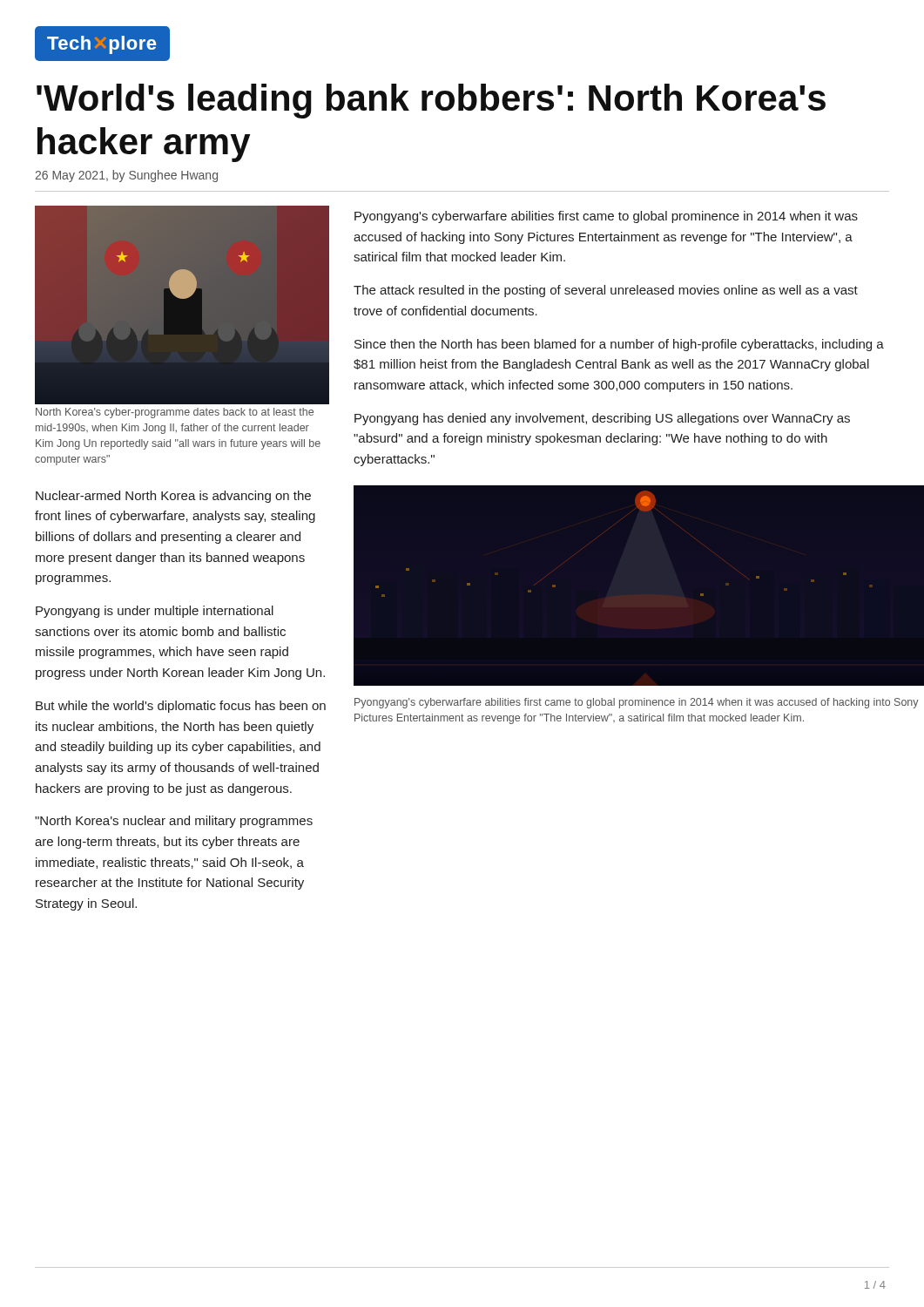The image size is (924, 1307).
Task: Select the text starting "Pyongyang has denied any involvement, describing"
Action: pyautogui.click(x=602, y=438)
